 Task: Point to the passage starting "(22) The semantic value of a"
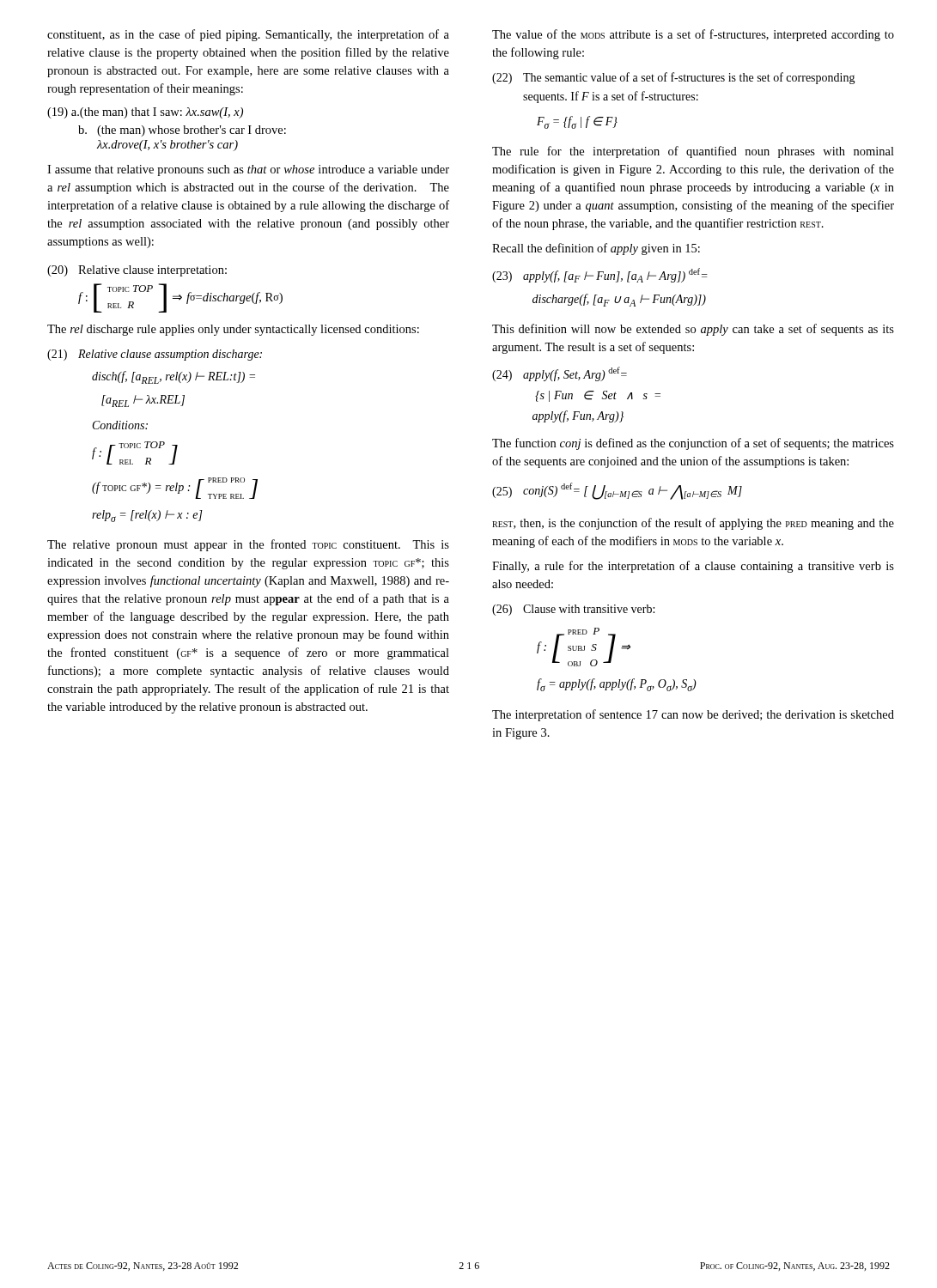click(693, 101)
